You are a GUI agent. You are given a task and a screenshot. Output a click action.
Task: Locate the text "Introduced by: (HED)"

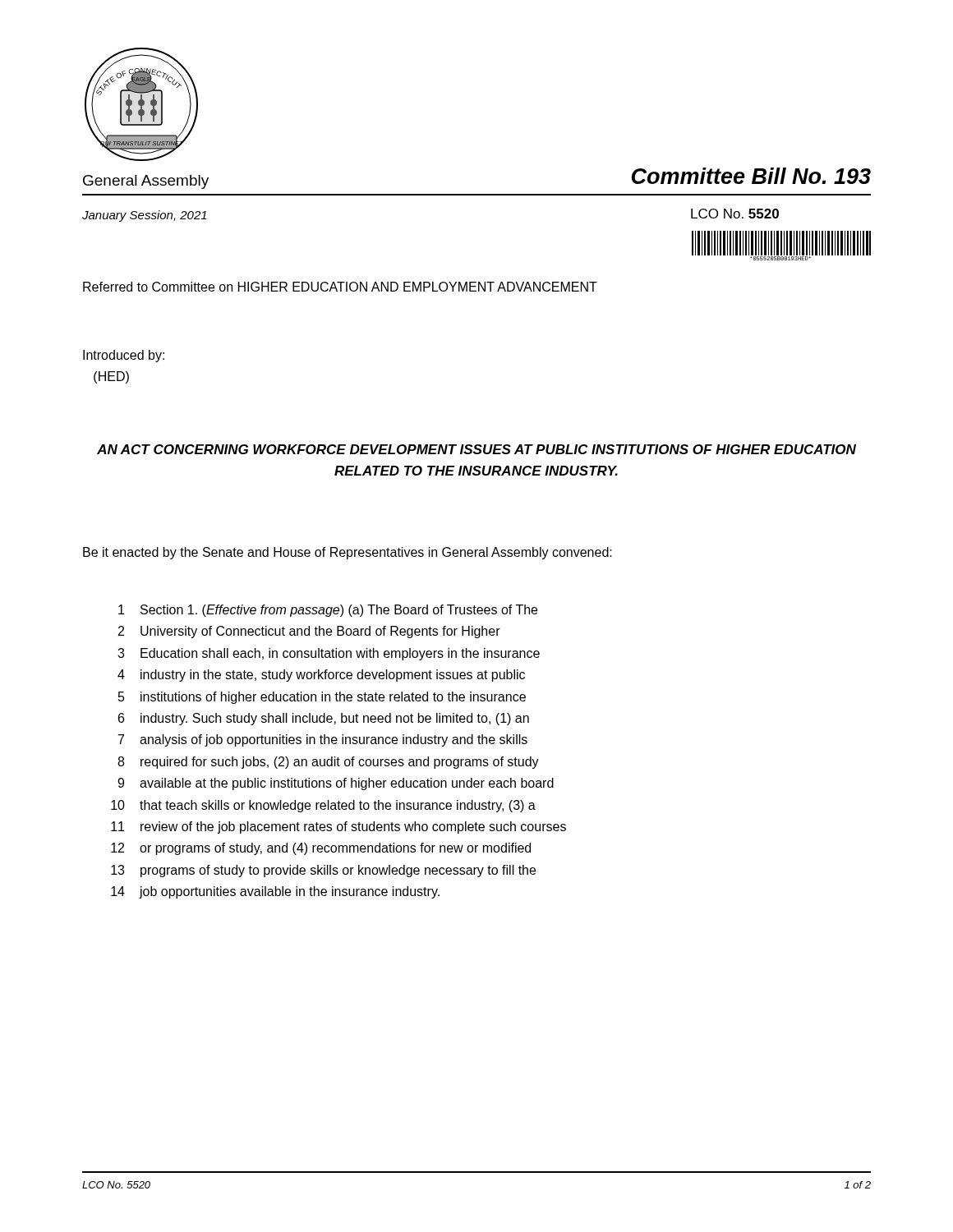click(124, 366)
